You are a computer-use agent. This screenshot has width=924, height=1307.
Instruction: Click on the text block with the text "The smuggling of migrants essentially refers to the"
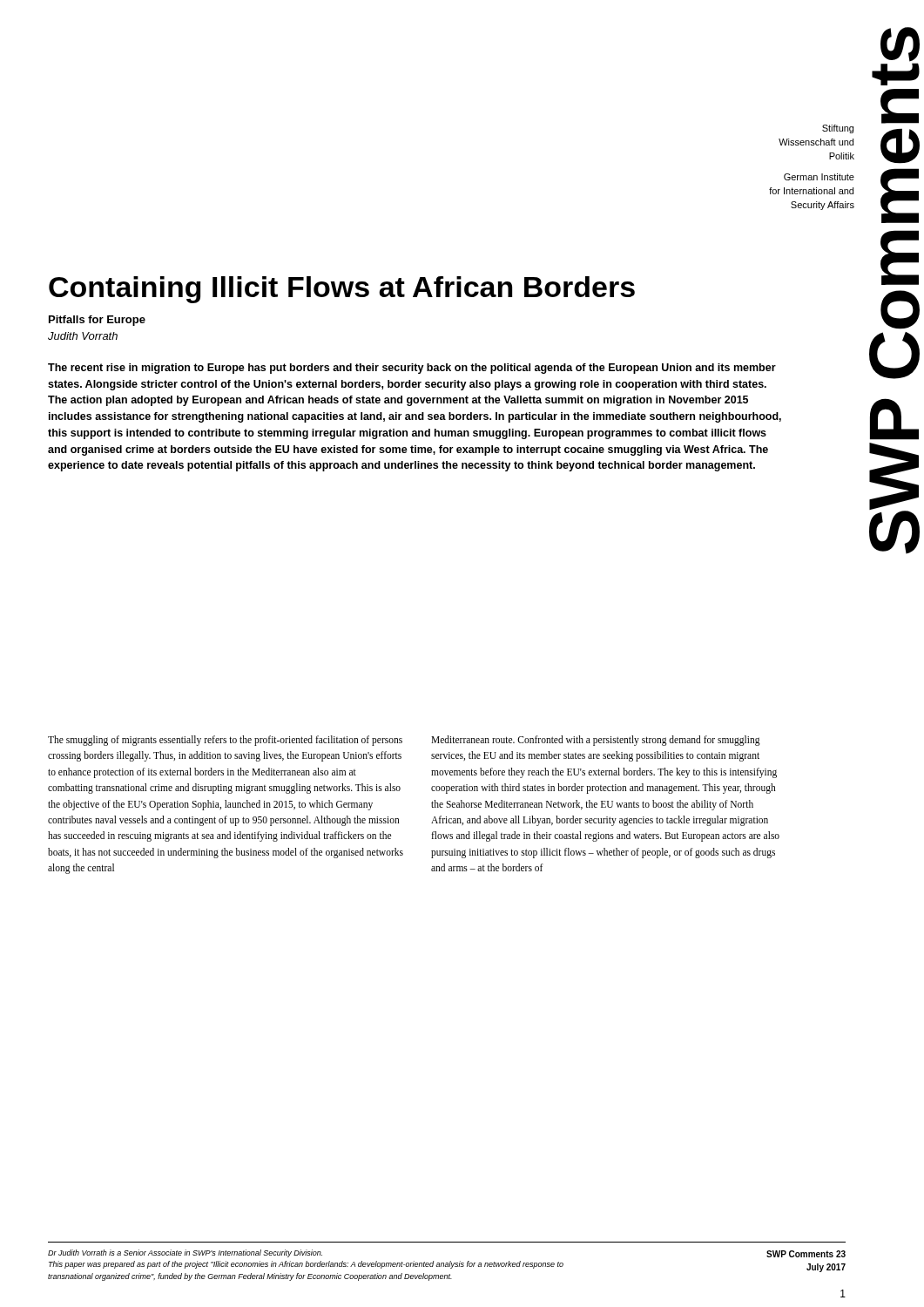click(x=226, y=804)
